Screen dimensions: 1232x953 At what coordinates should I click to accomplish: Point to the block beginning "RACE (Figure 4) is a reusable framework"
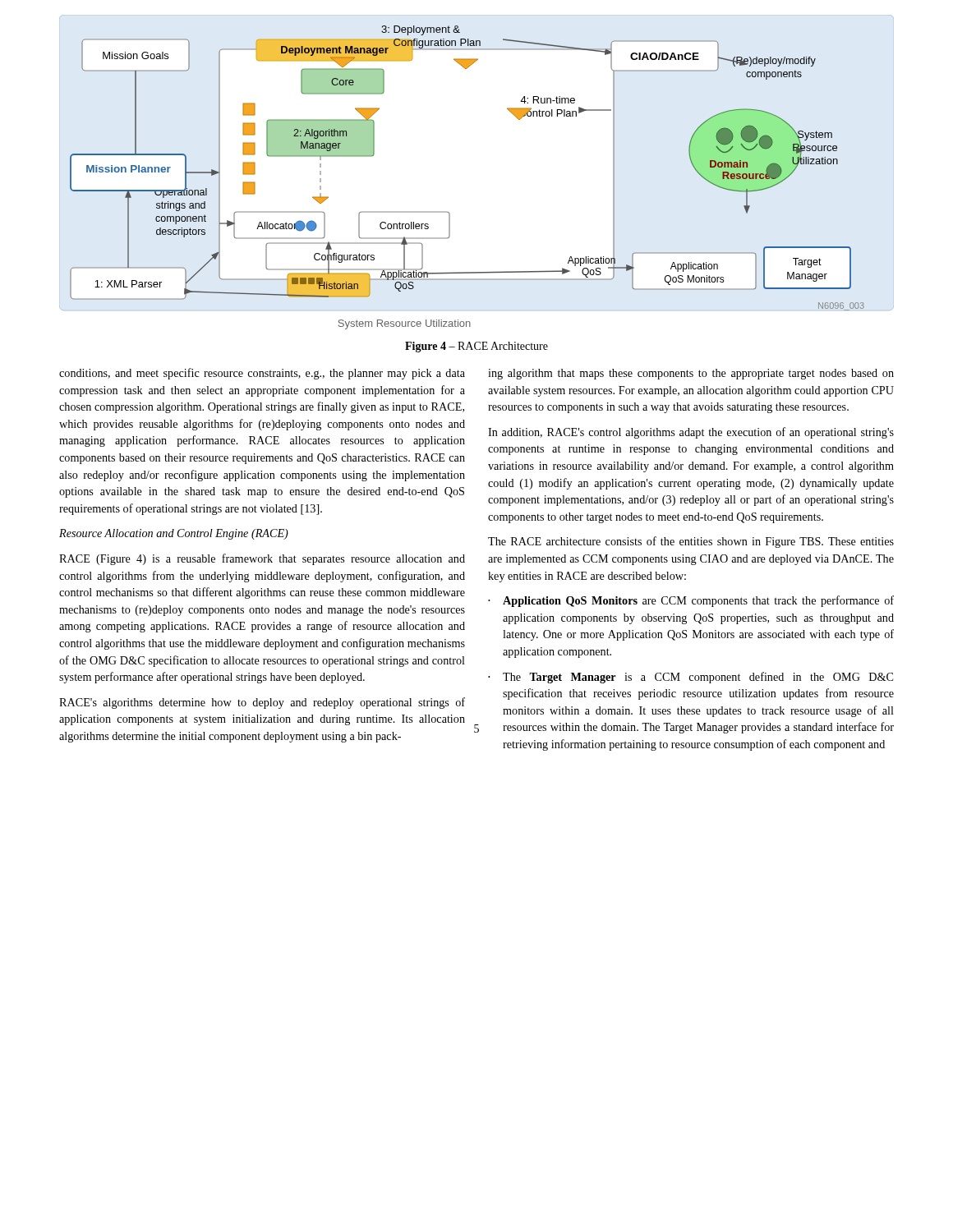(x=262, y=647)
